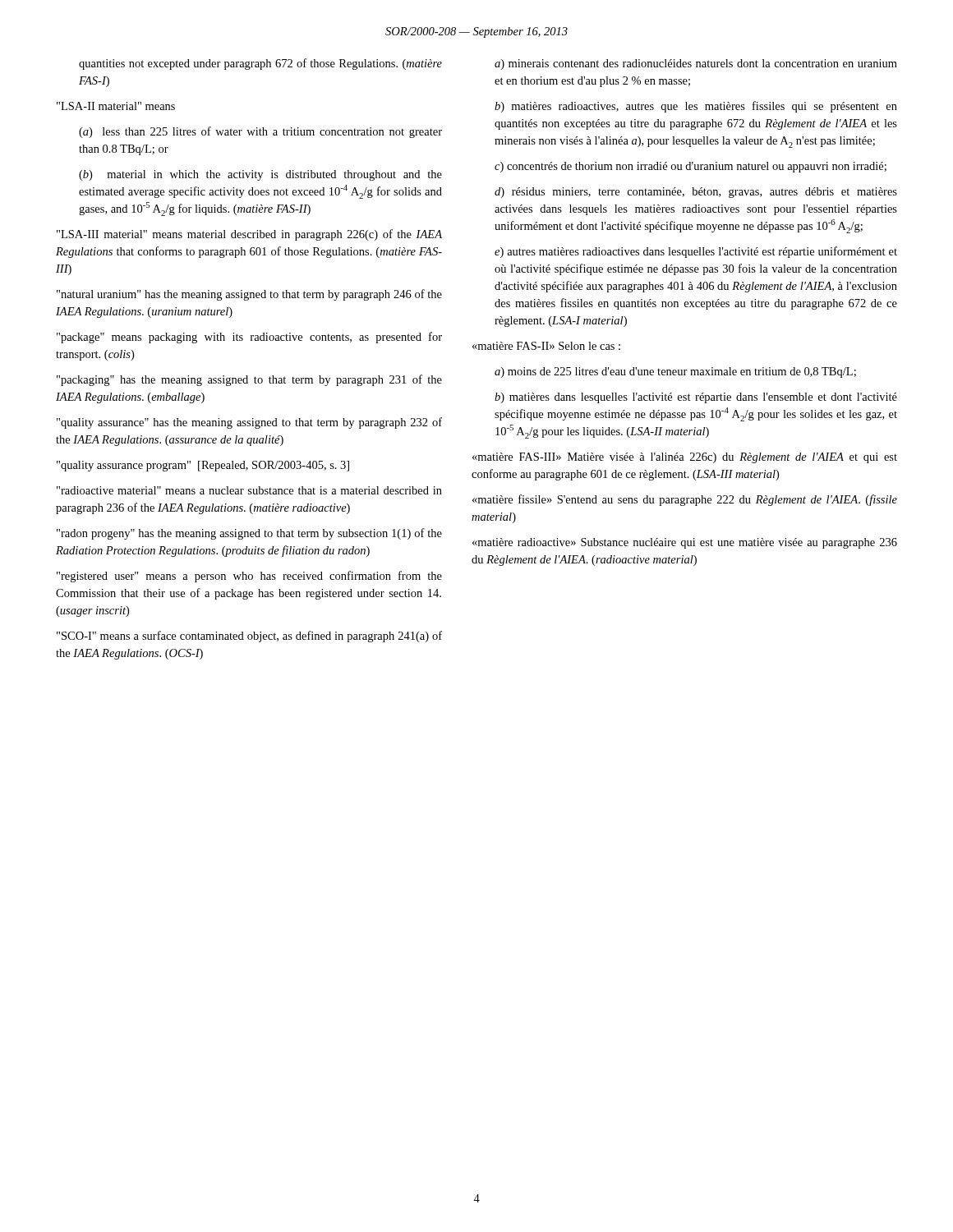Select the block starting "e) autres matières radioactives dans lesquelles l'activité est"

(x=696, y=286)
